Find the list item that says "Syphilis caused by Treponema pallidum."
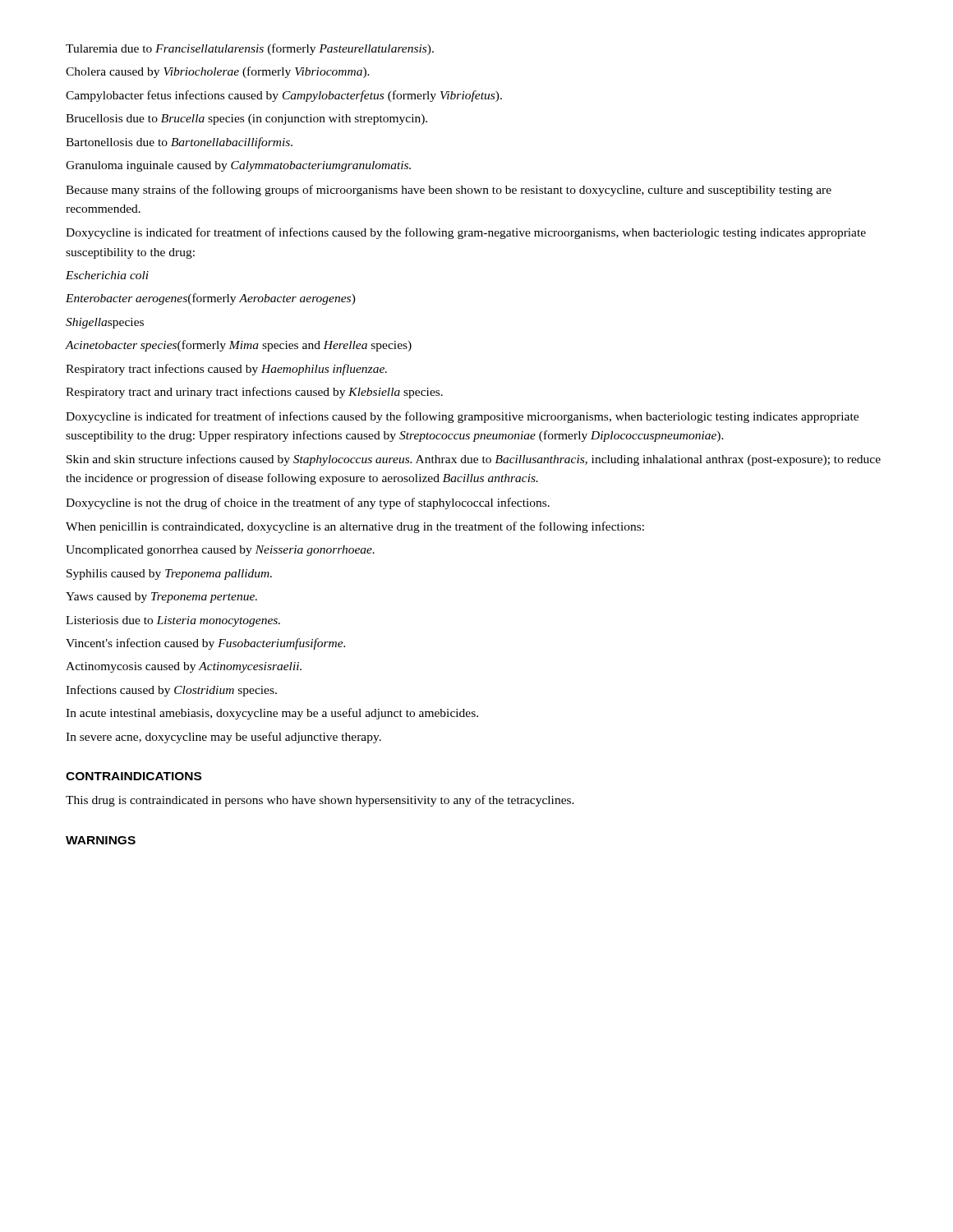This screenshot has height=1232, width=953. 169,573
